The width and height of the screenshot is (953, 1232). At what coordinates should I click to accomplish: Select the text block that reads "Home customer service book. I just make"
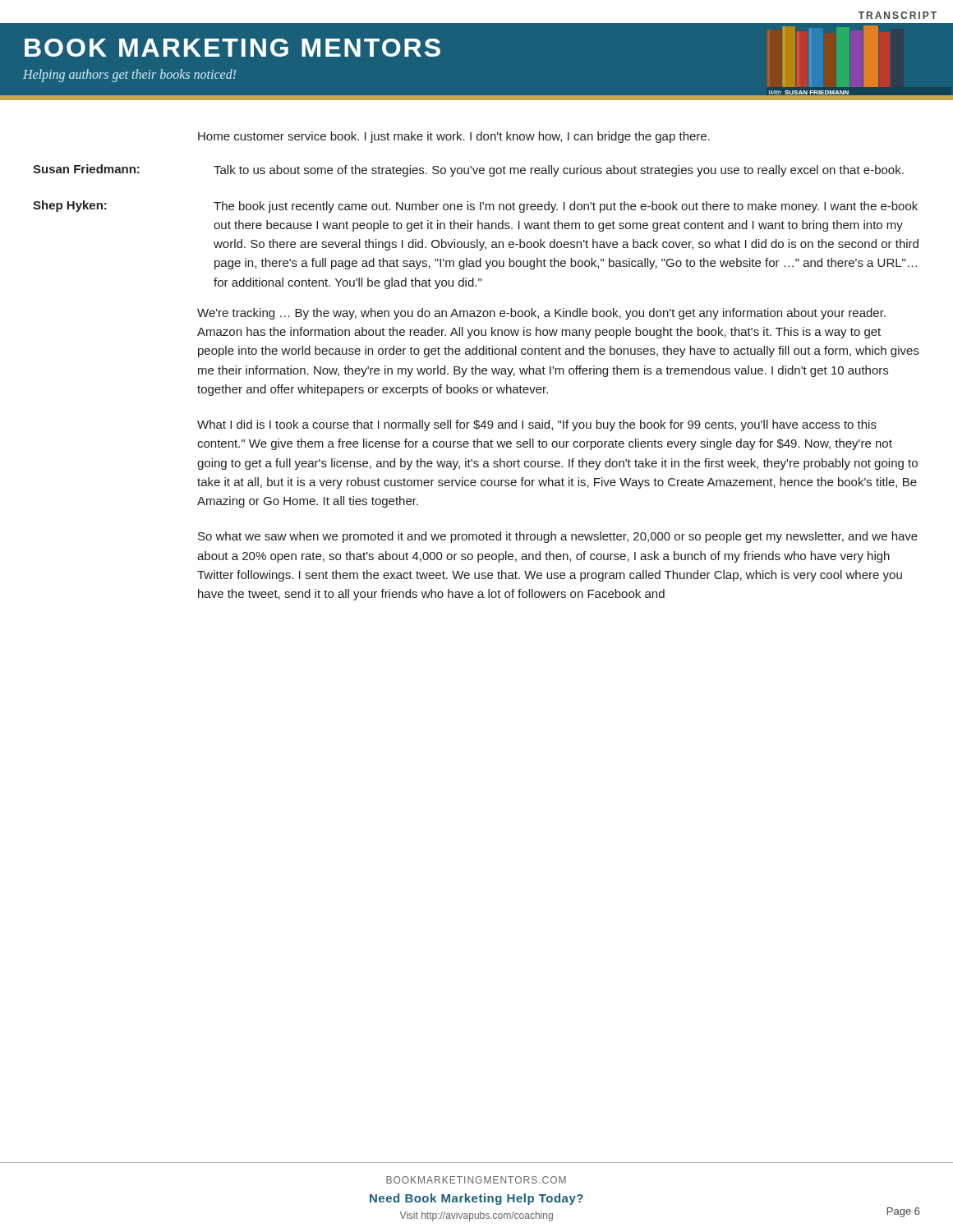point(454,136)
